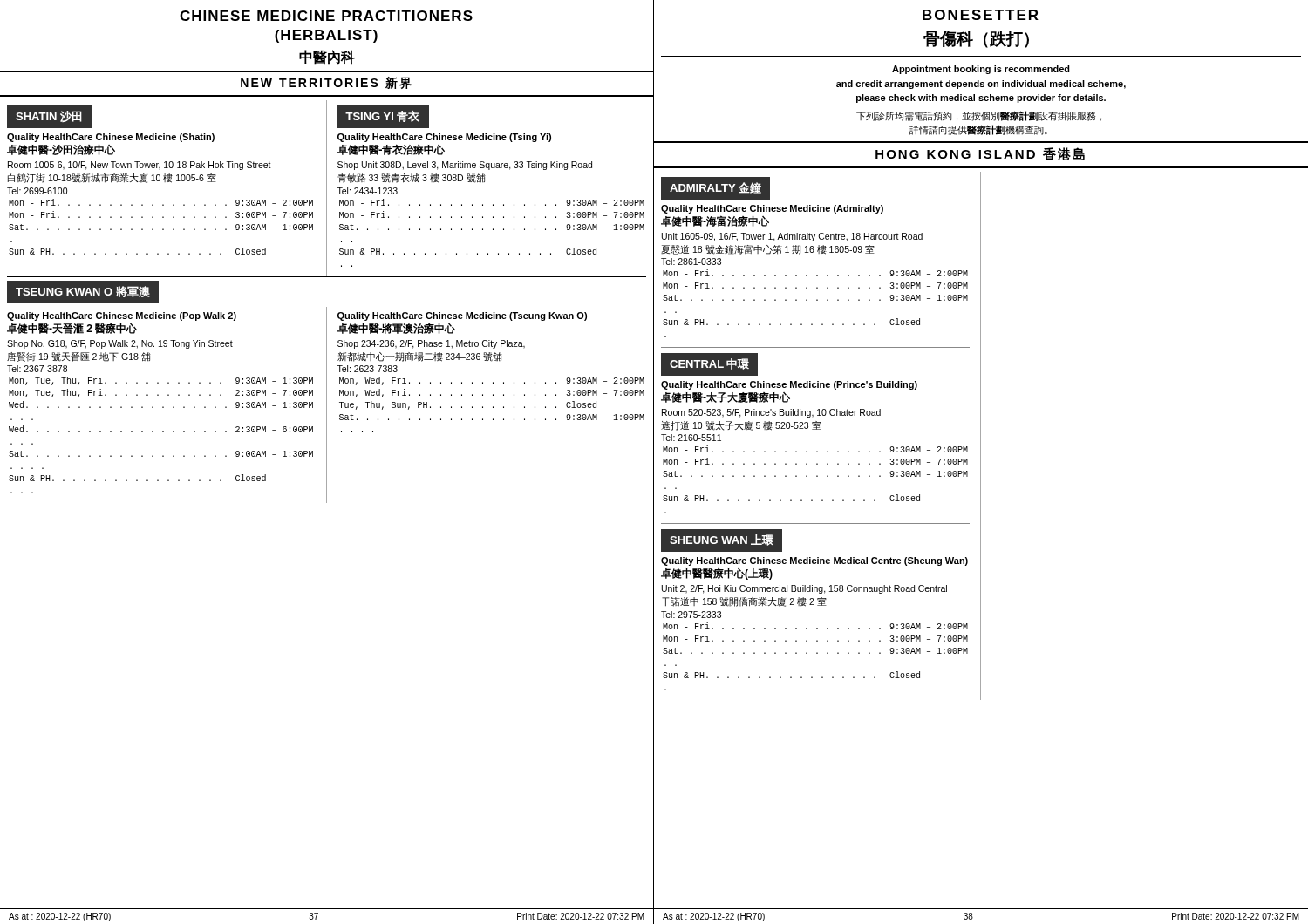
Task: Where is the passage that starts "Appointment booking is recommended and credit arrangement"?
Action: click(981, 83)
